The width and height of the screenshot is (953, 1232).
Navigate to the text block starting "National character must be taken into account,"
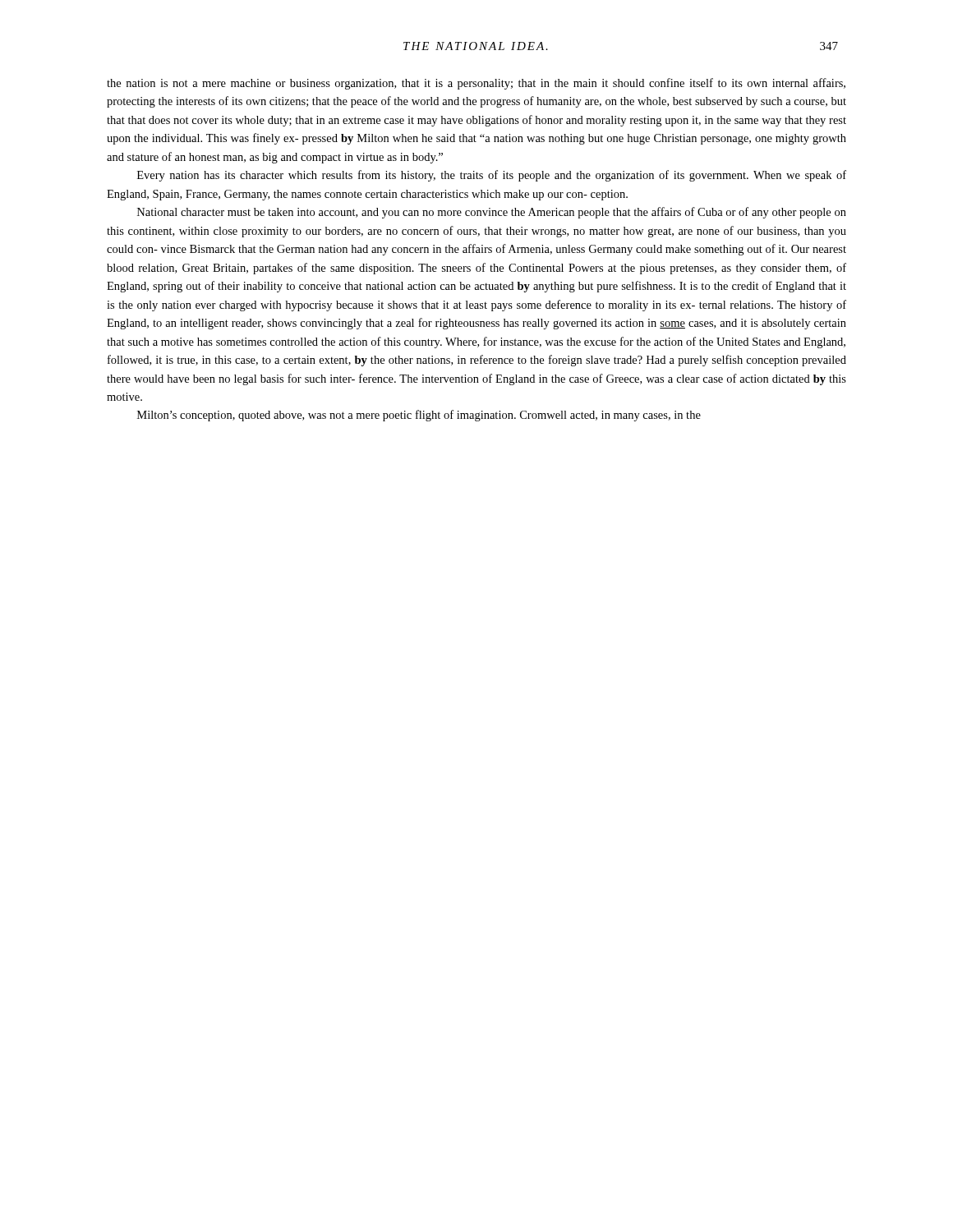pyautogui.click(x=476, y=305)
